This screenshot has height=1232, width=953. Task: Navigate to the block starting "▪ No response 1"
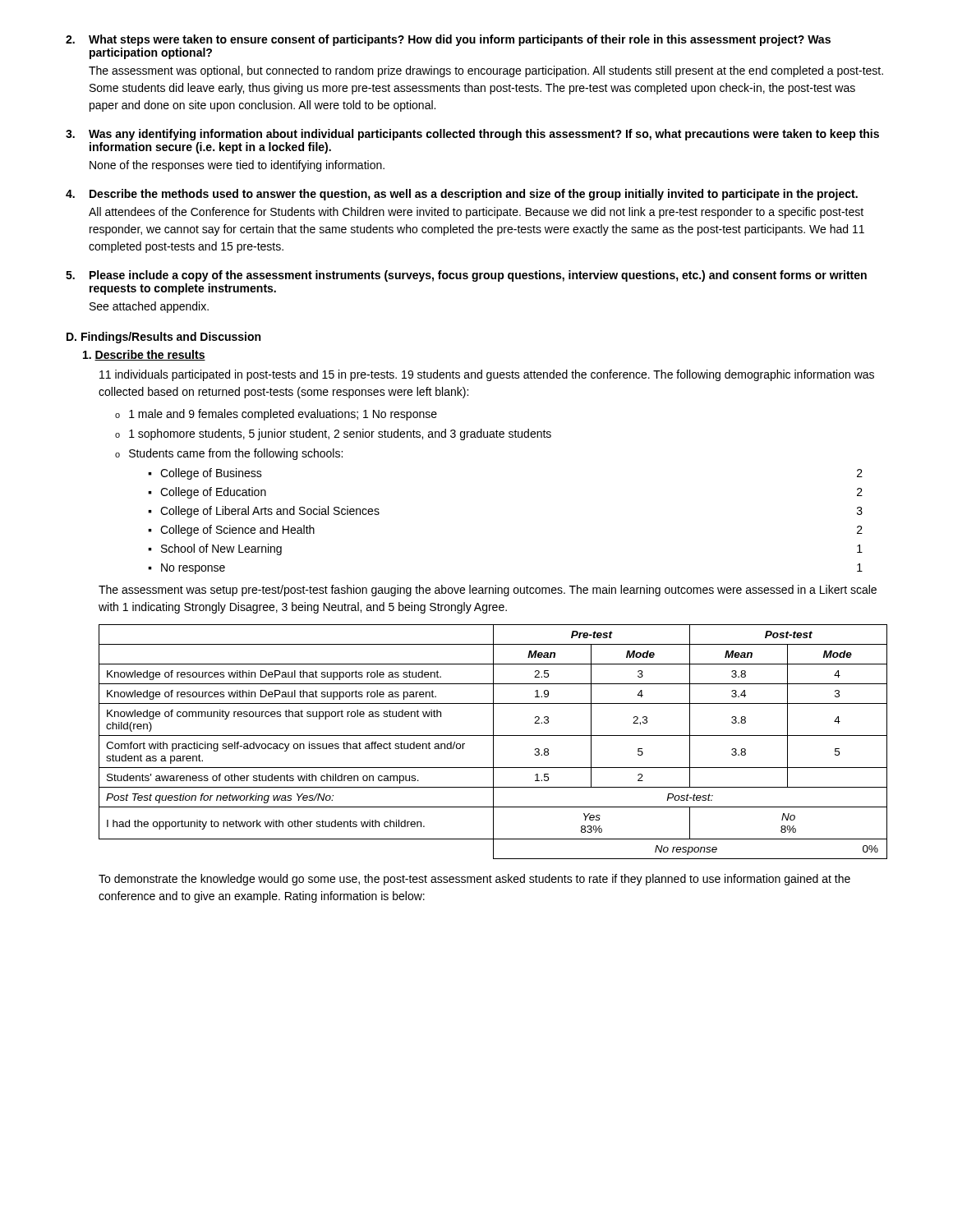185,568
